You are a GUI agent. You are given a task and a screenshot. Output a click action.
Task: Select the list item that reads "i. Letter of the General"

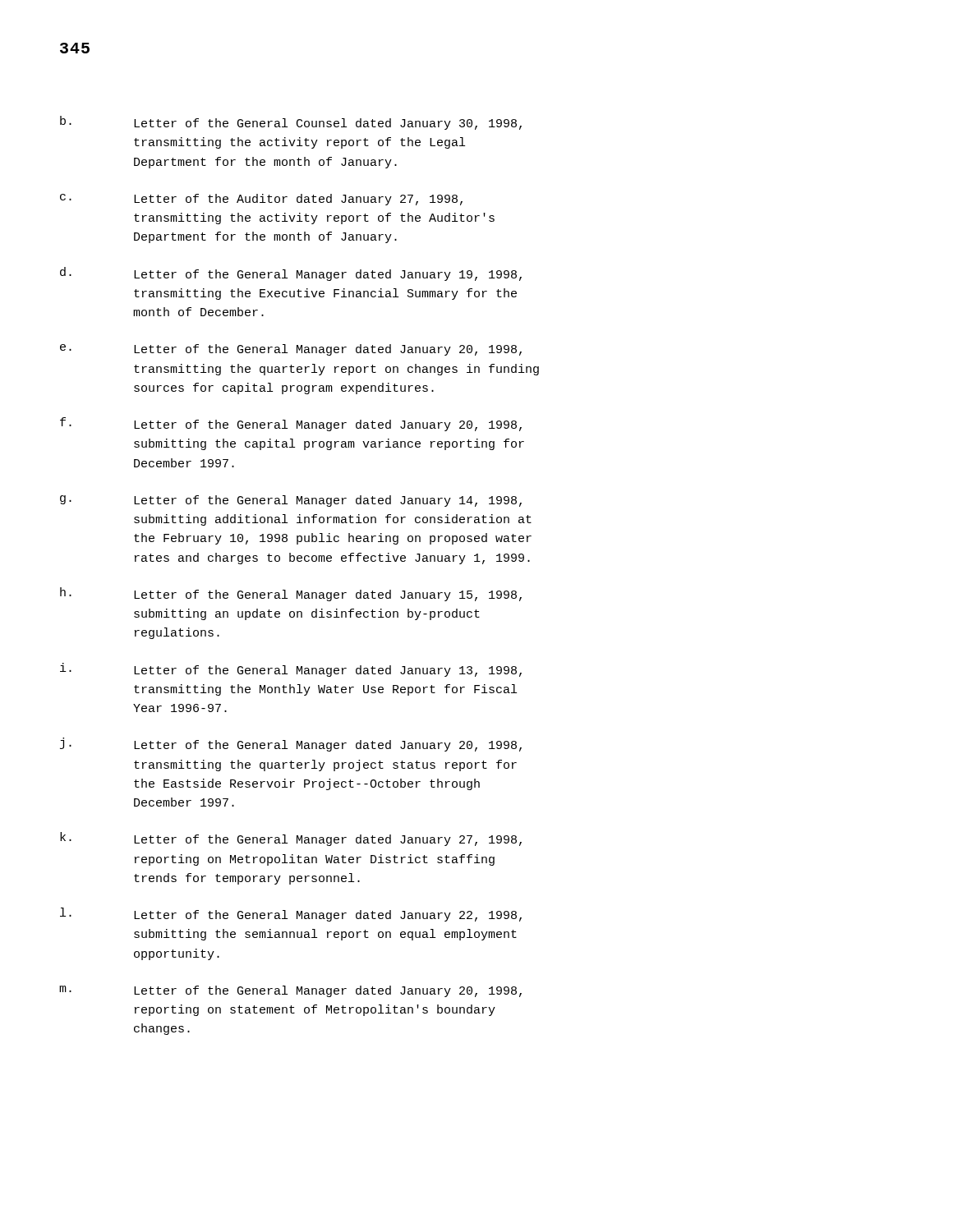click(292, 690)
